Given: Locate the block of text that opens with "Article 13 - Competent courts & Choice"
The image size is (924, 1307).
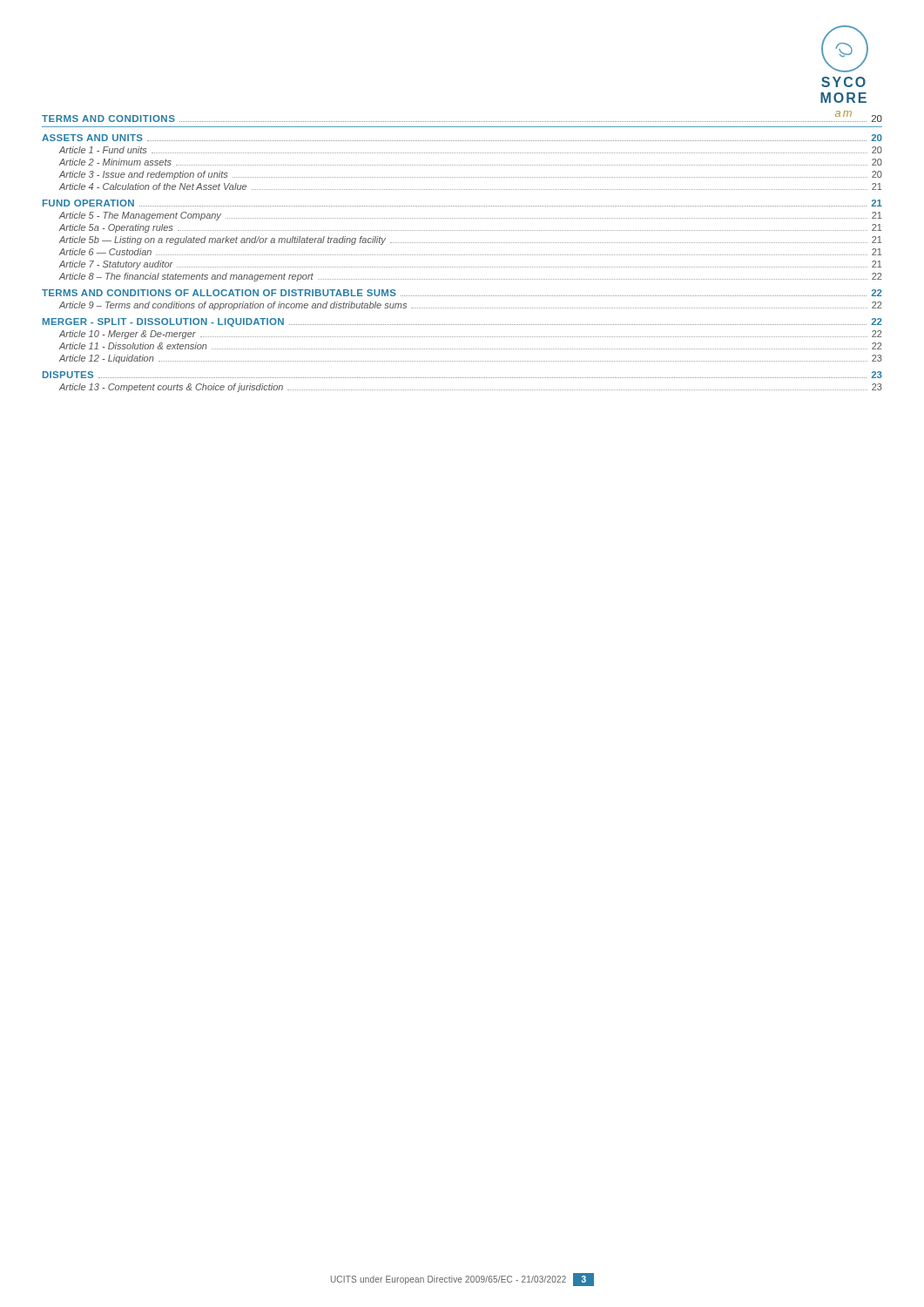Looking at the screenshot, I should (x=471, y=387).
